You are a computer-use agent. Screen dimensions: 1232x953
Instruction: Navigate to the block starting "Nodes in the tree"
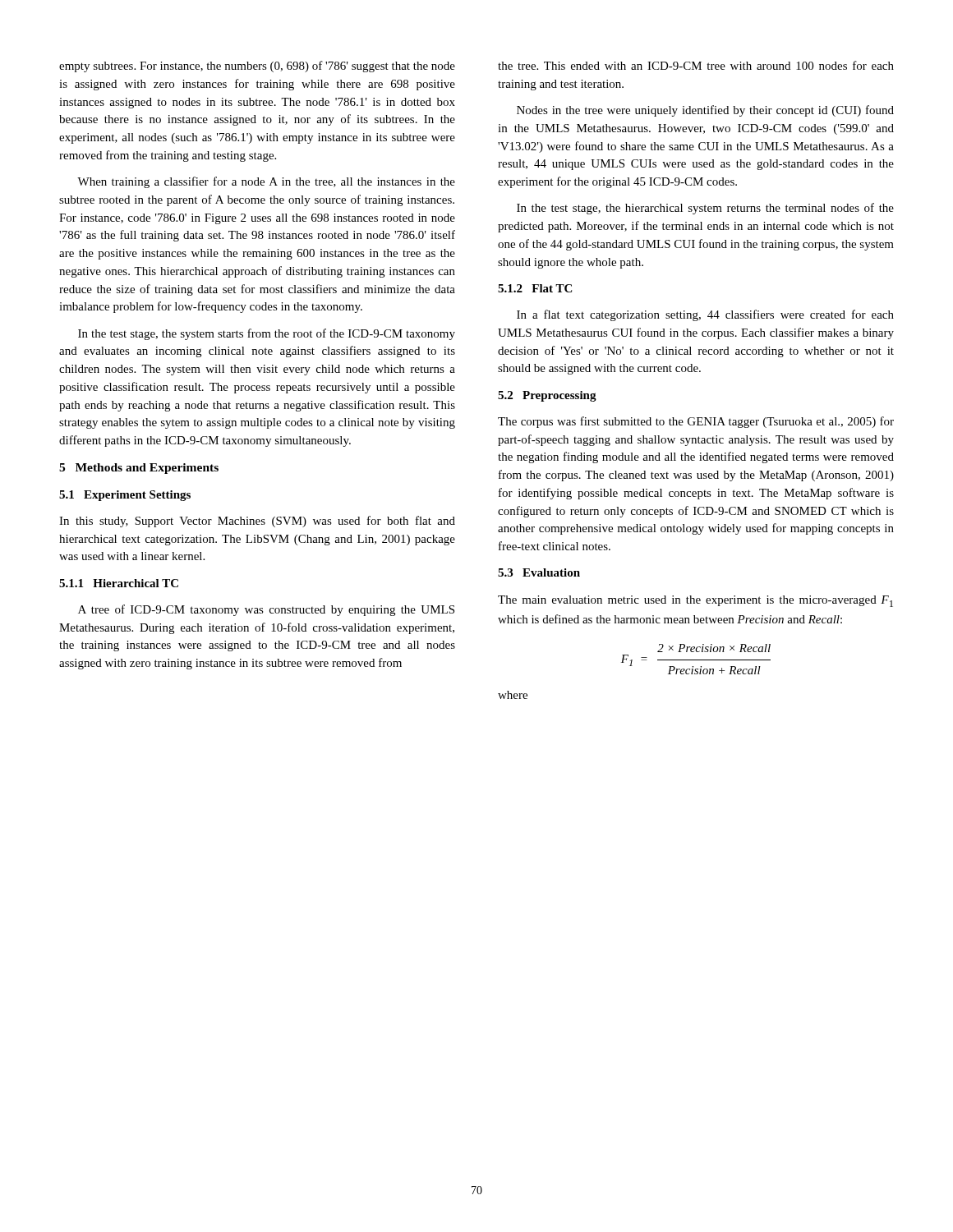point(696,147)
